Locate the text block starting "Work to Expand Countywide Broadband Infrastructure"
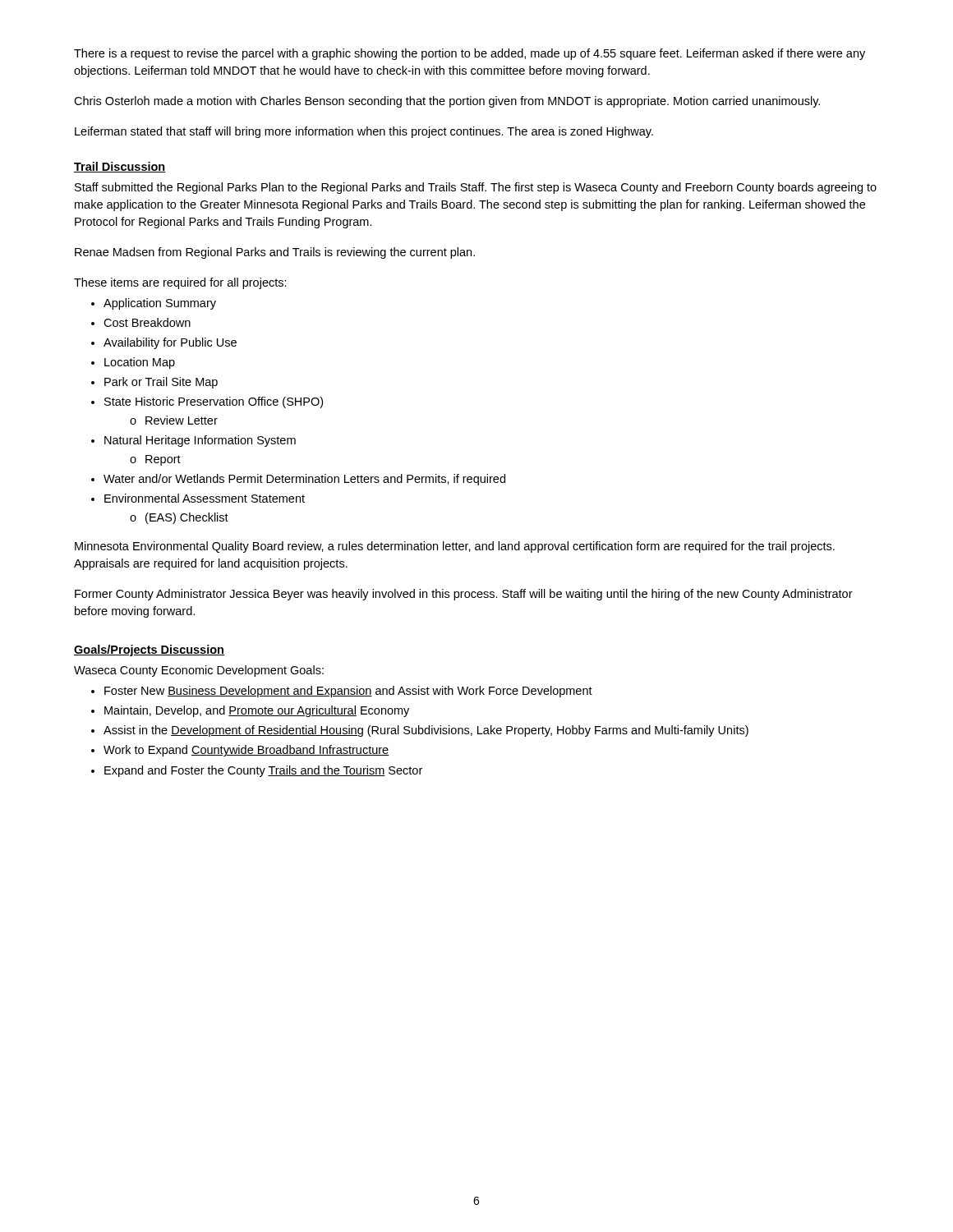 (x=246, y=750)
